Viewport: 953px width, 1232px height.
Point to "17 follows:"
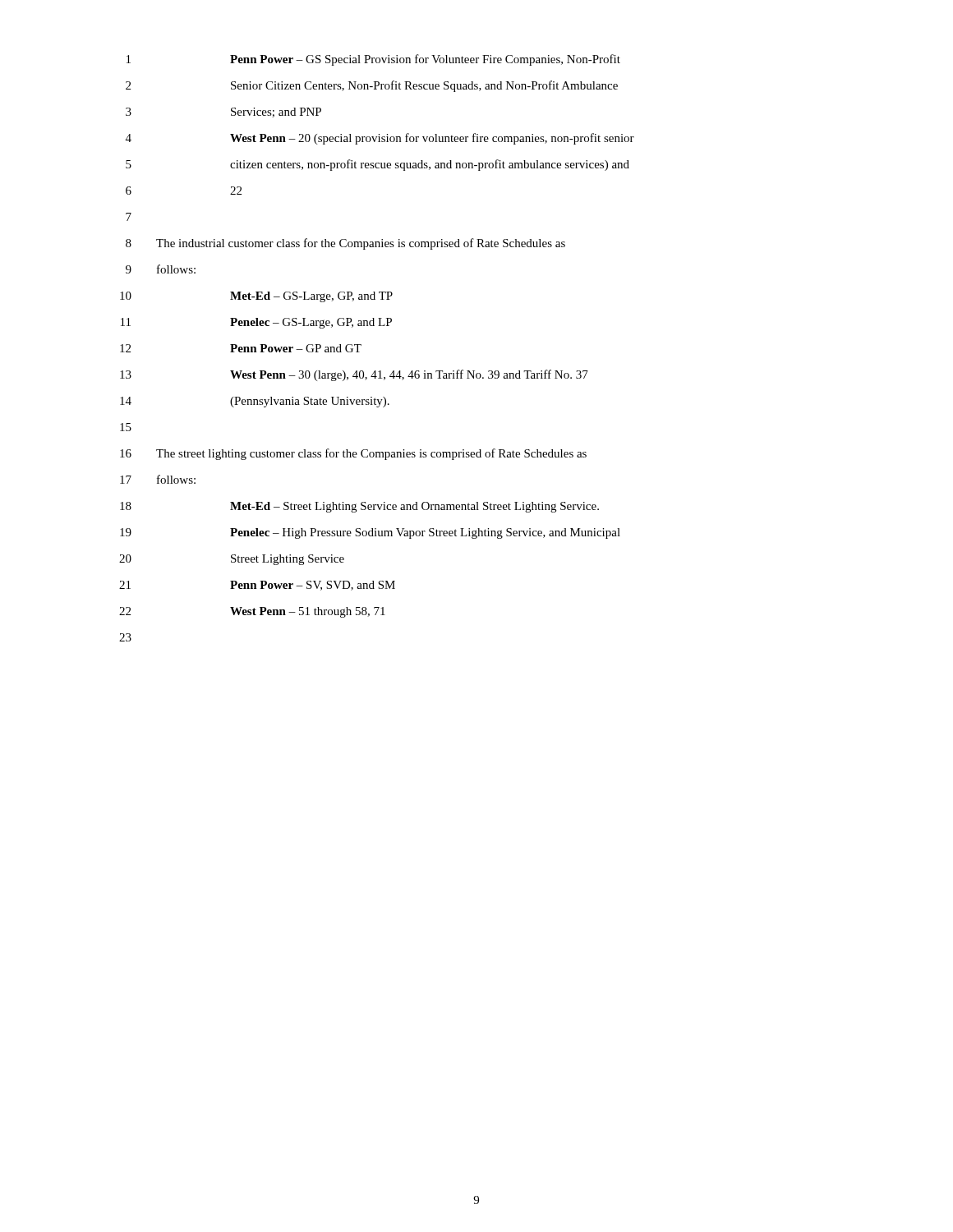[x=158, y=479]
